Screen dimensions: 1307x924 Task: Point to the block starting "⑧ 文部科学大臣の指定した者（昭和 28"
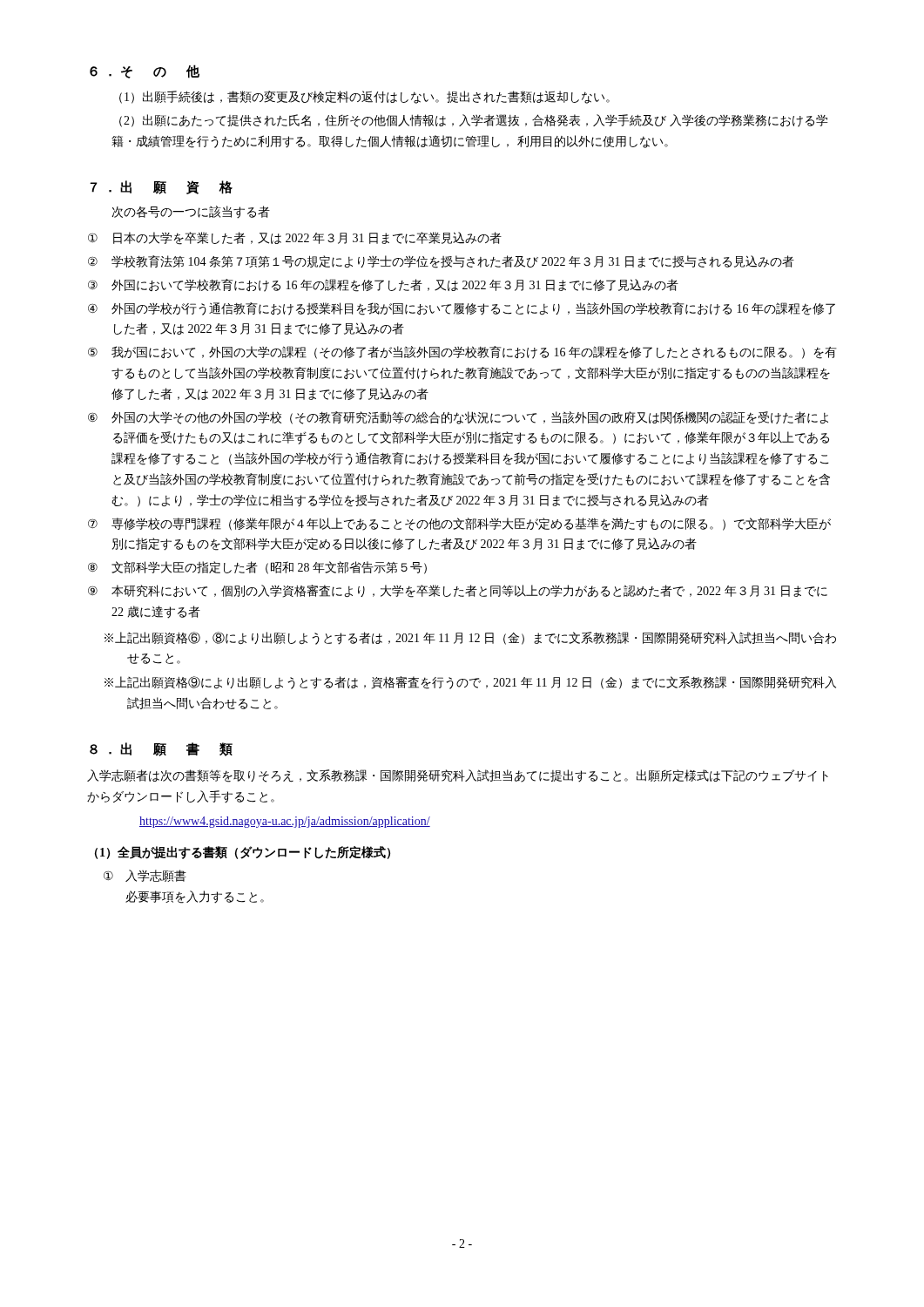pyautogui.click(x=257, y=568)
